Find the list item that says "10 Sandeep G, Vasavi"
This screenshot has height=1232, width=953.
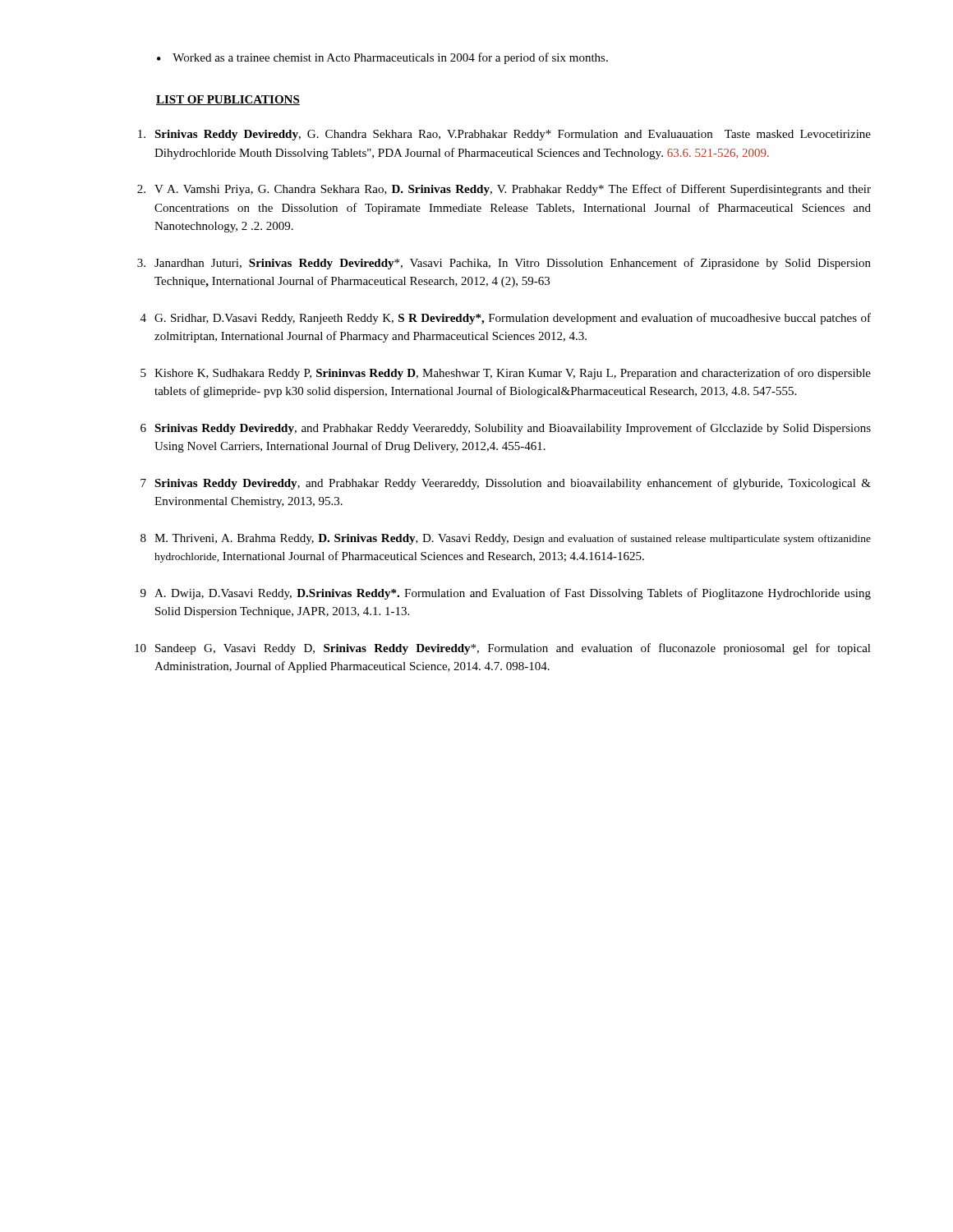489,657
